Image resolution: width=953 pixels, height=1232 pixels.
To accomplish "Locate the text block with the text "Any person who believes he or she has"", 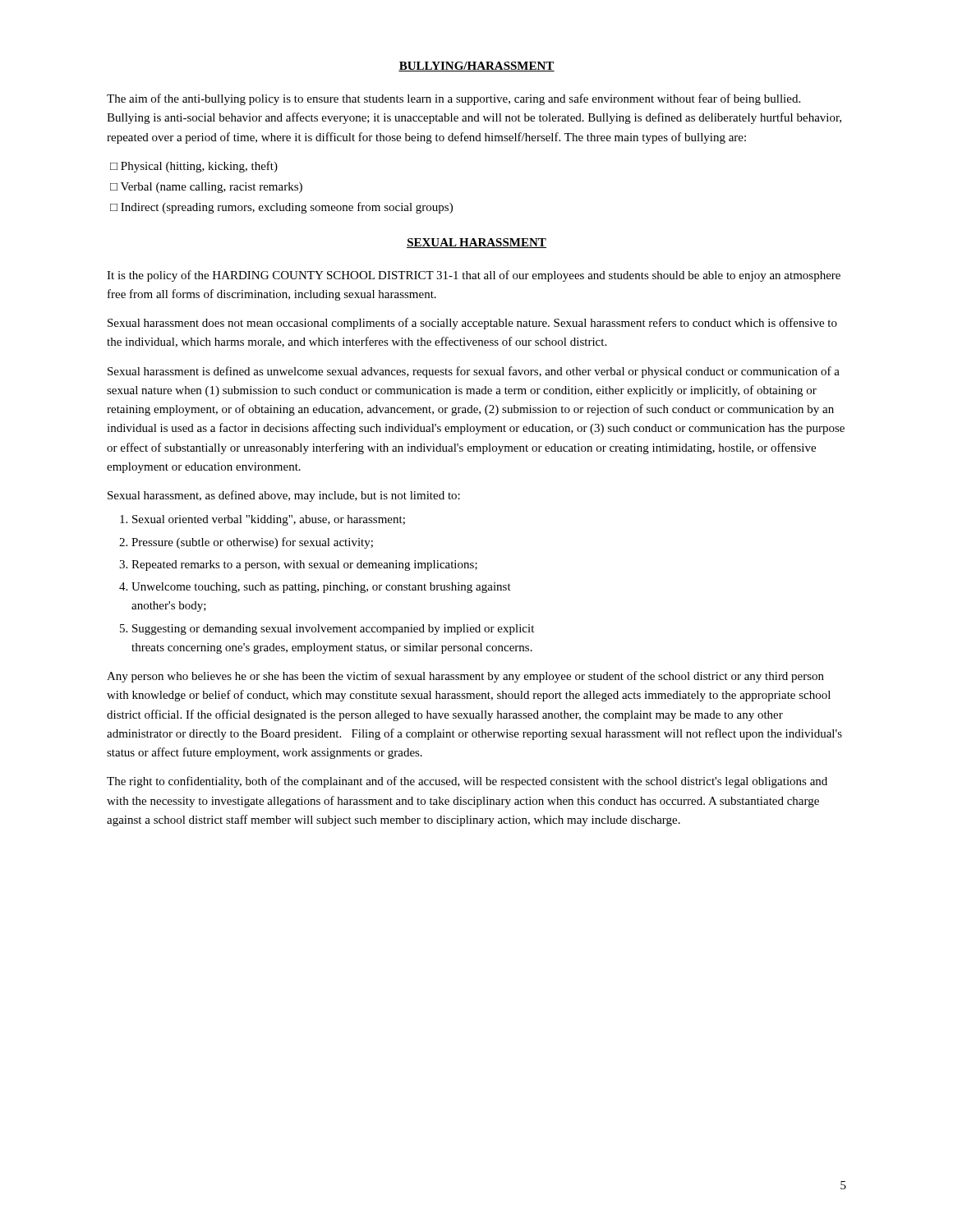I will pos(474,714).
